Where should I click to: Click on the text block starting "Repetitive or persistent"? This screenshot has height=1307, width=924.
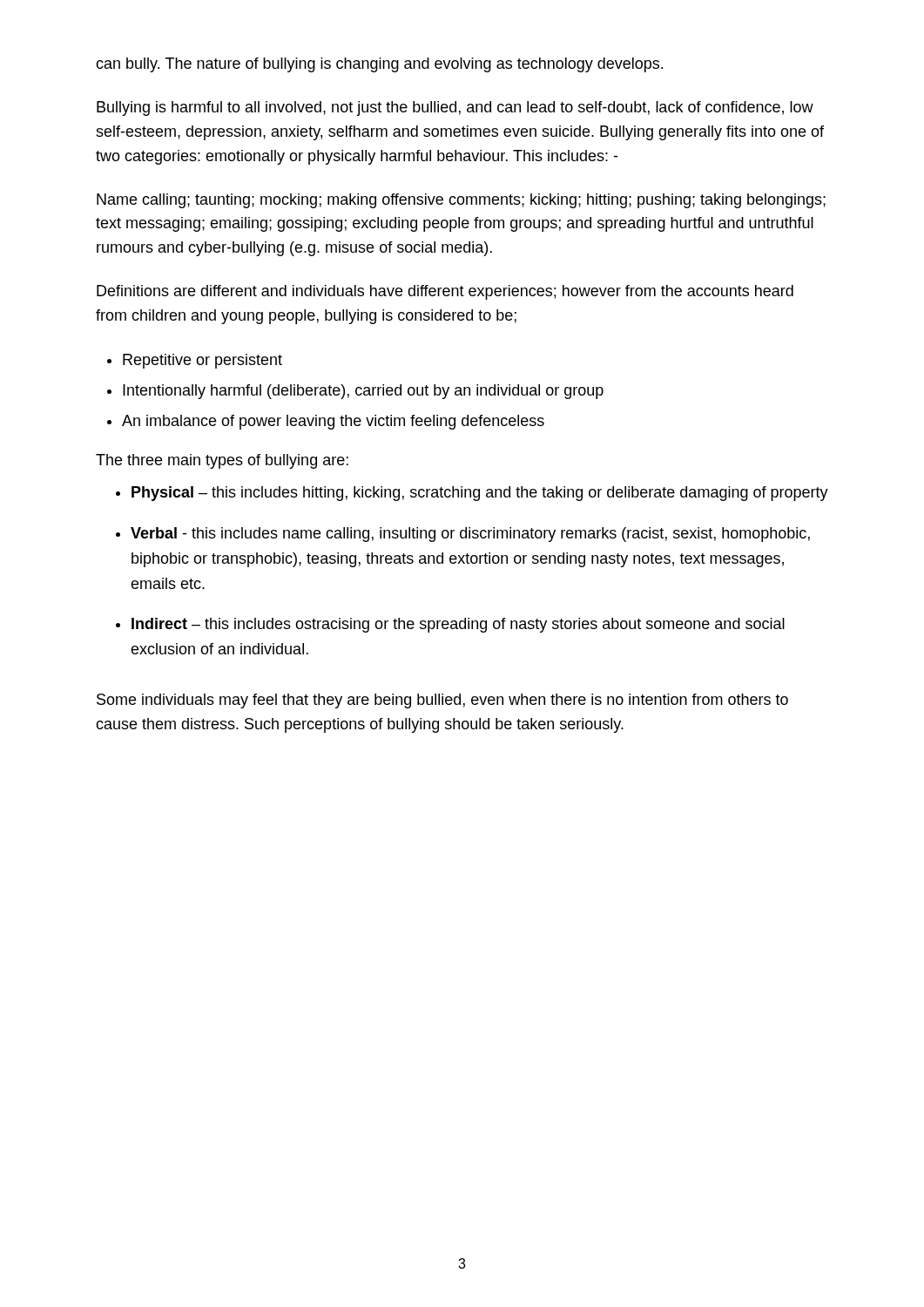pos(202,360)
